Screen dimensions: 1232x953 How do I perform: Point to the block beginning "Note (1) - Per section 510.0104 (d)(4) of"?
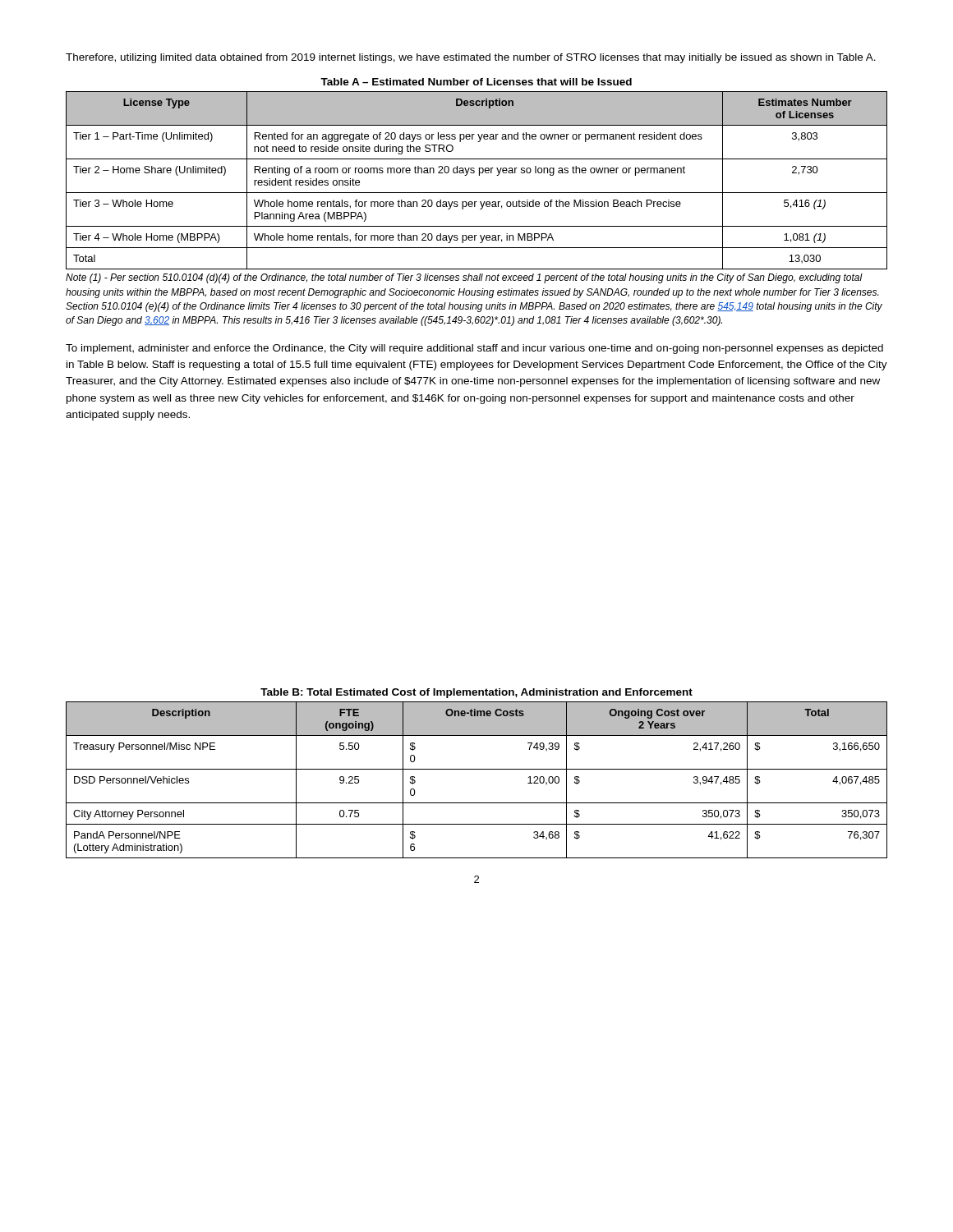click(x=474, y=299)
